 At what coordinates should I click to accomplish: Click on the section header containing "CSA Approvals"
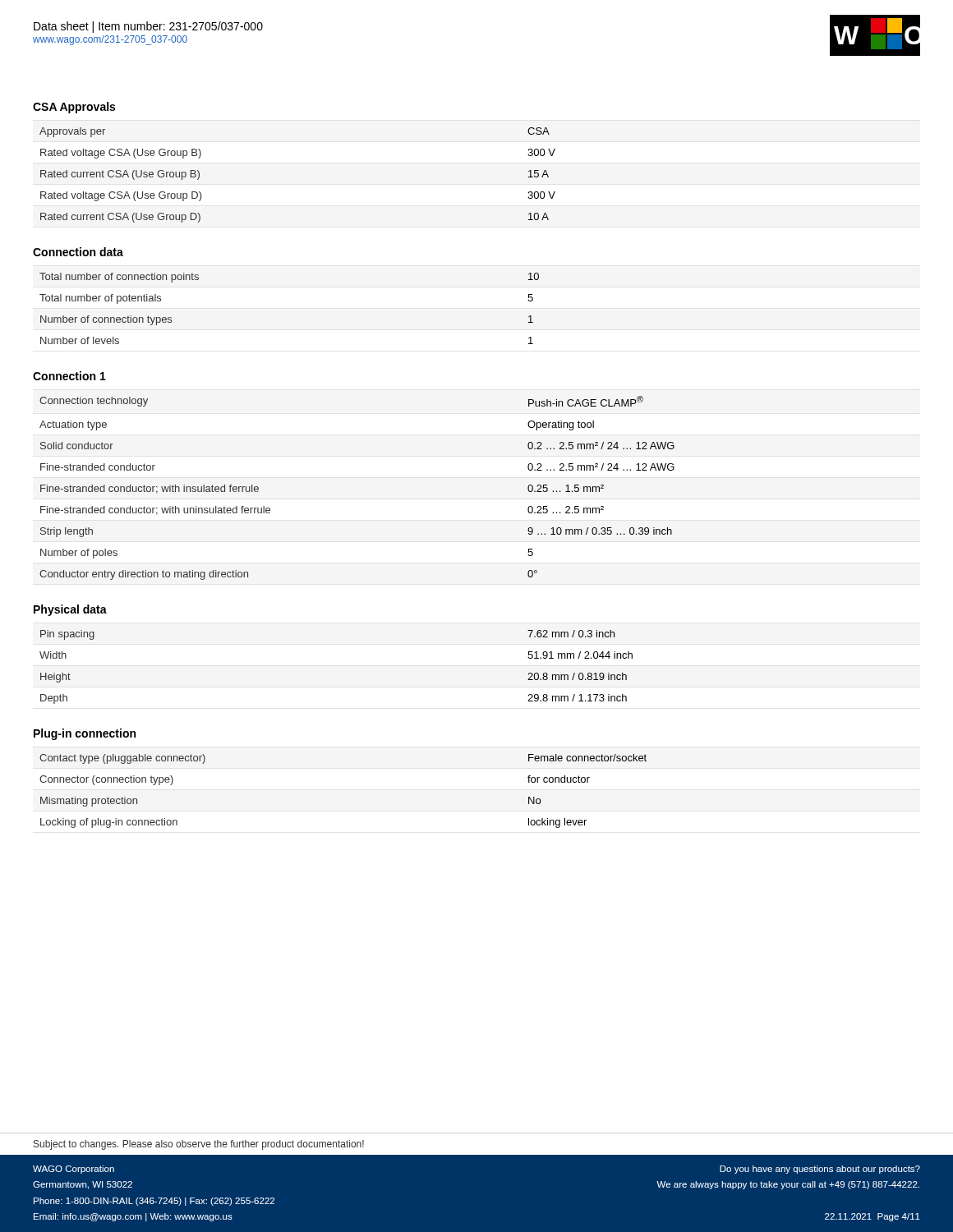point(74,107)
